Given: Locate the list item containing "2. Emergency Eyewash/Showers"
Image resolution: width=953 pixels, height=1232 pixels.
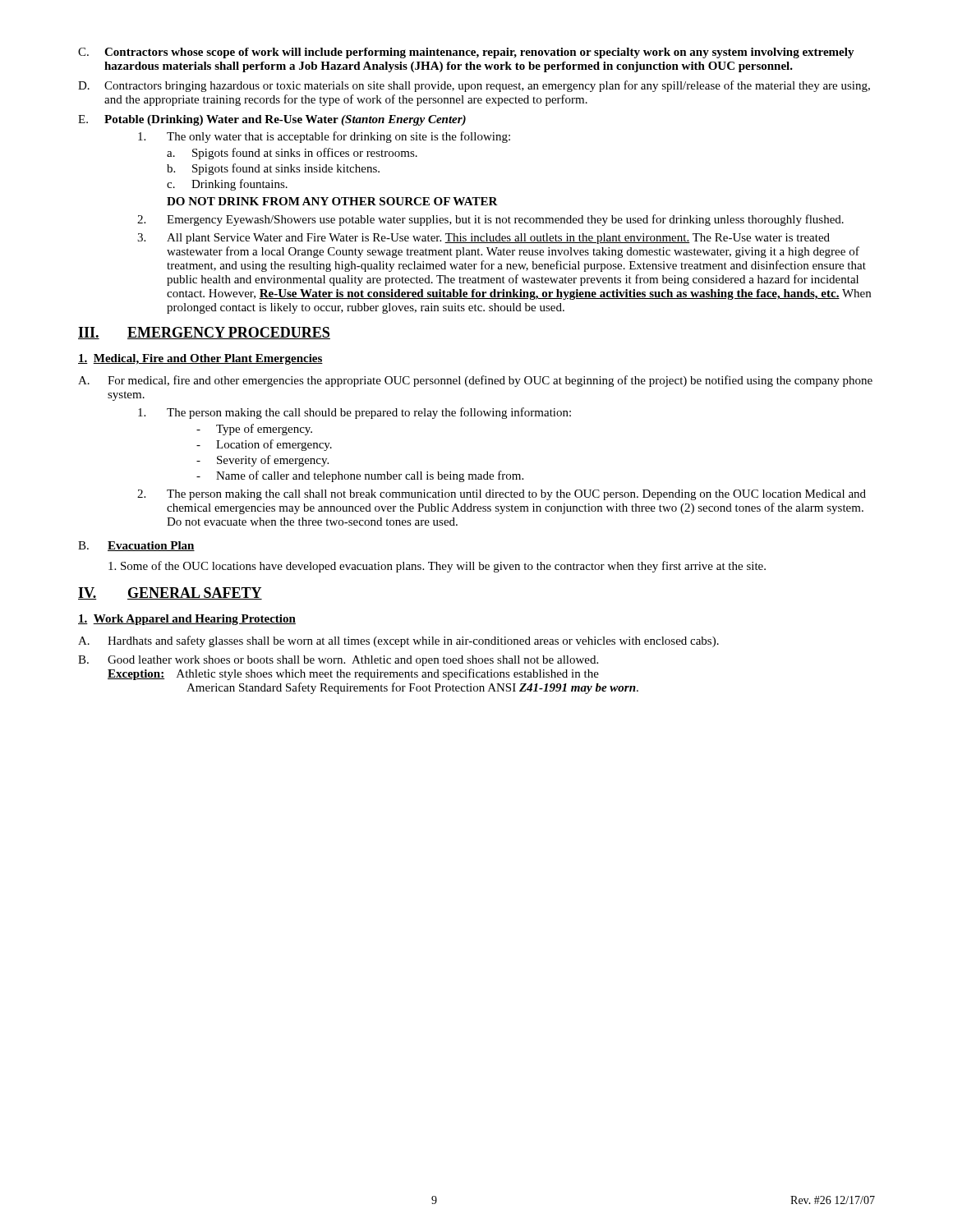Looking at the screenshot, I should pos(491,220).
